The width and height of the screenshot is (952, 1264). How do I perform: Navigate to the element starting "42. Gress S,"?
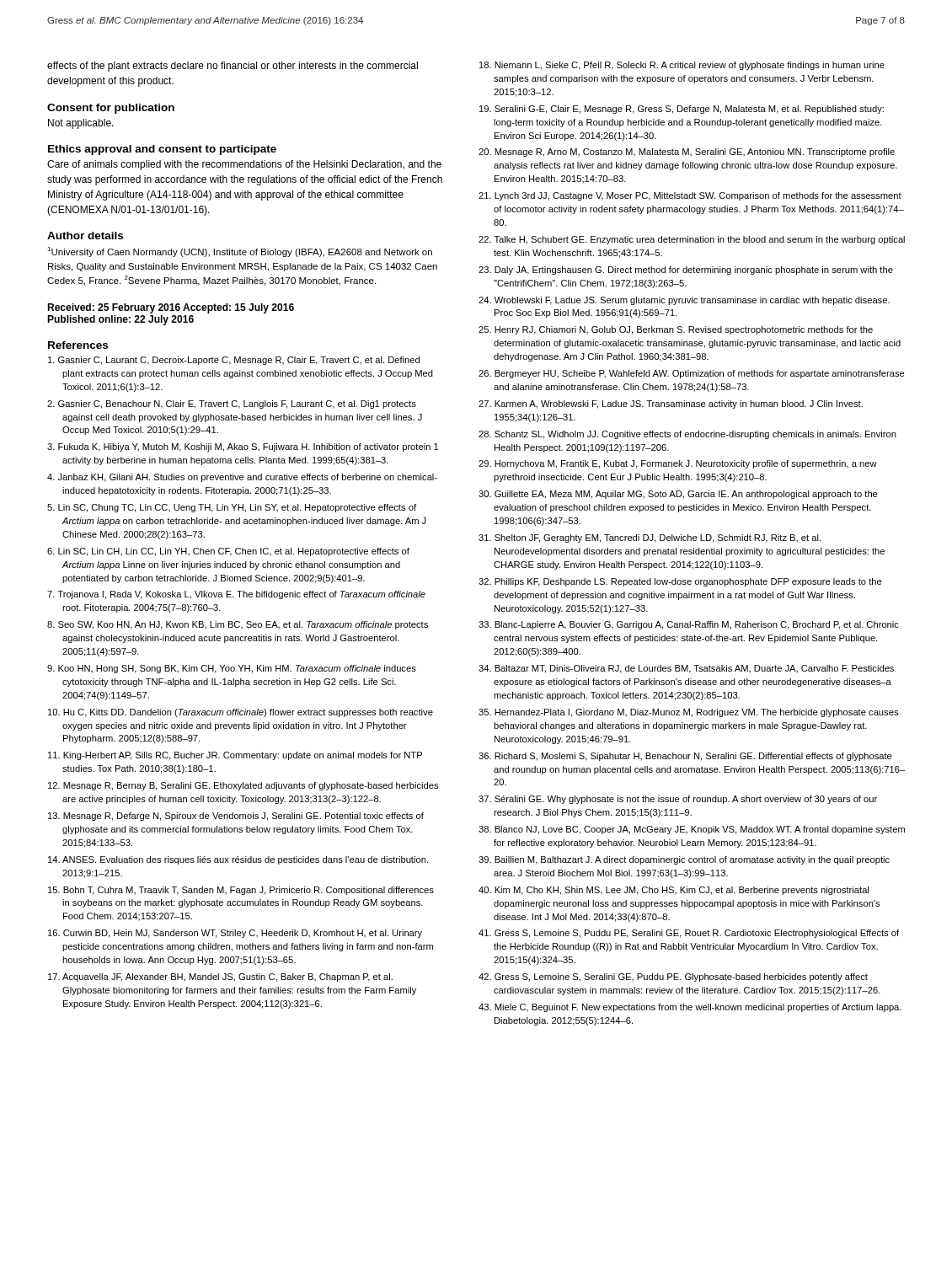point(680,984)
